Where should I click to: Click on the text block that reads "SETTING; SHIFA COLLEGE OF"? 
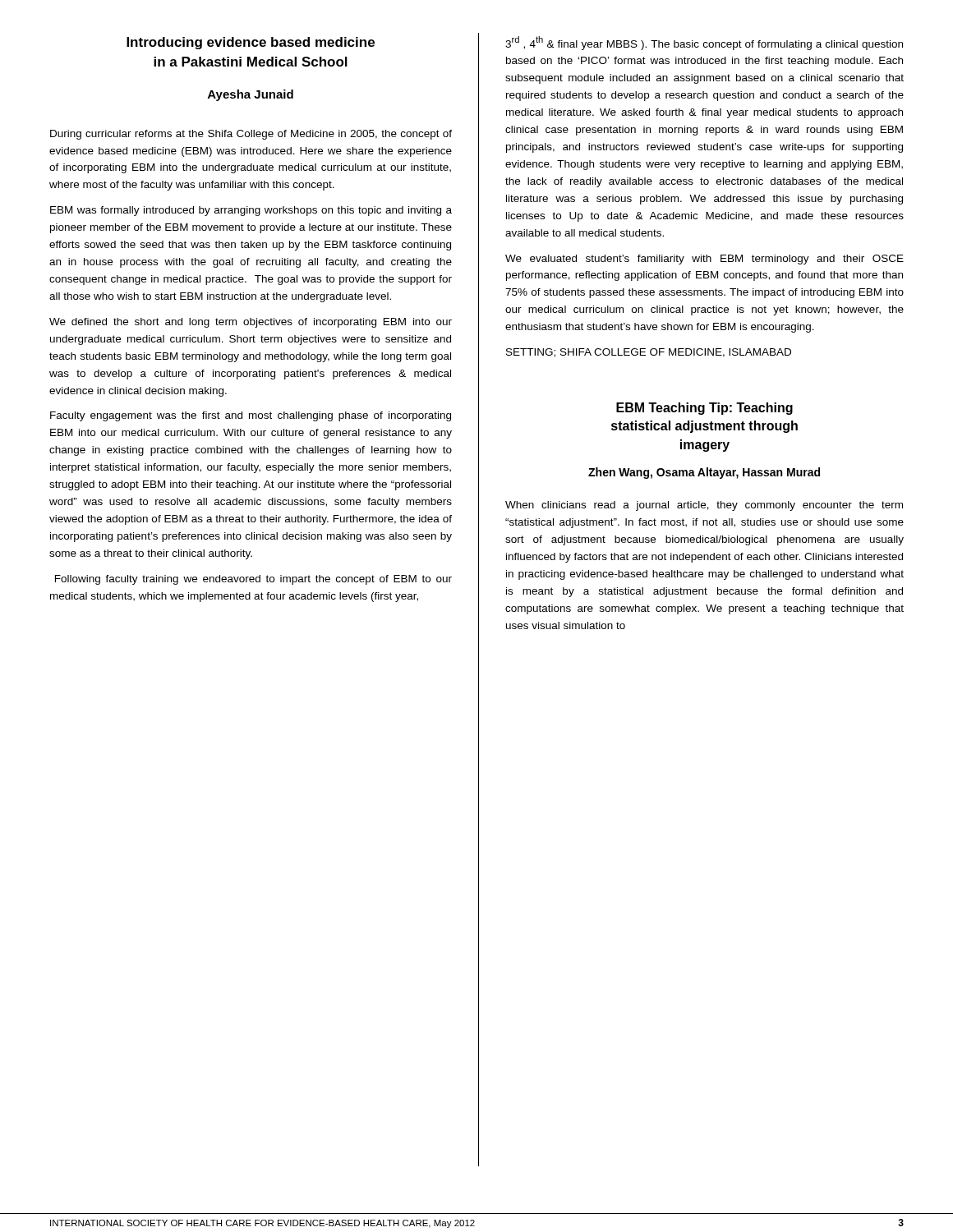pyautogui.click(x=649, y=352)
